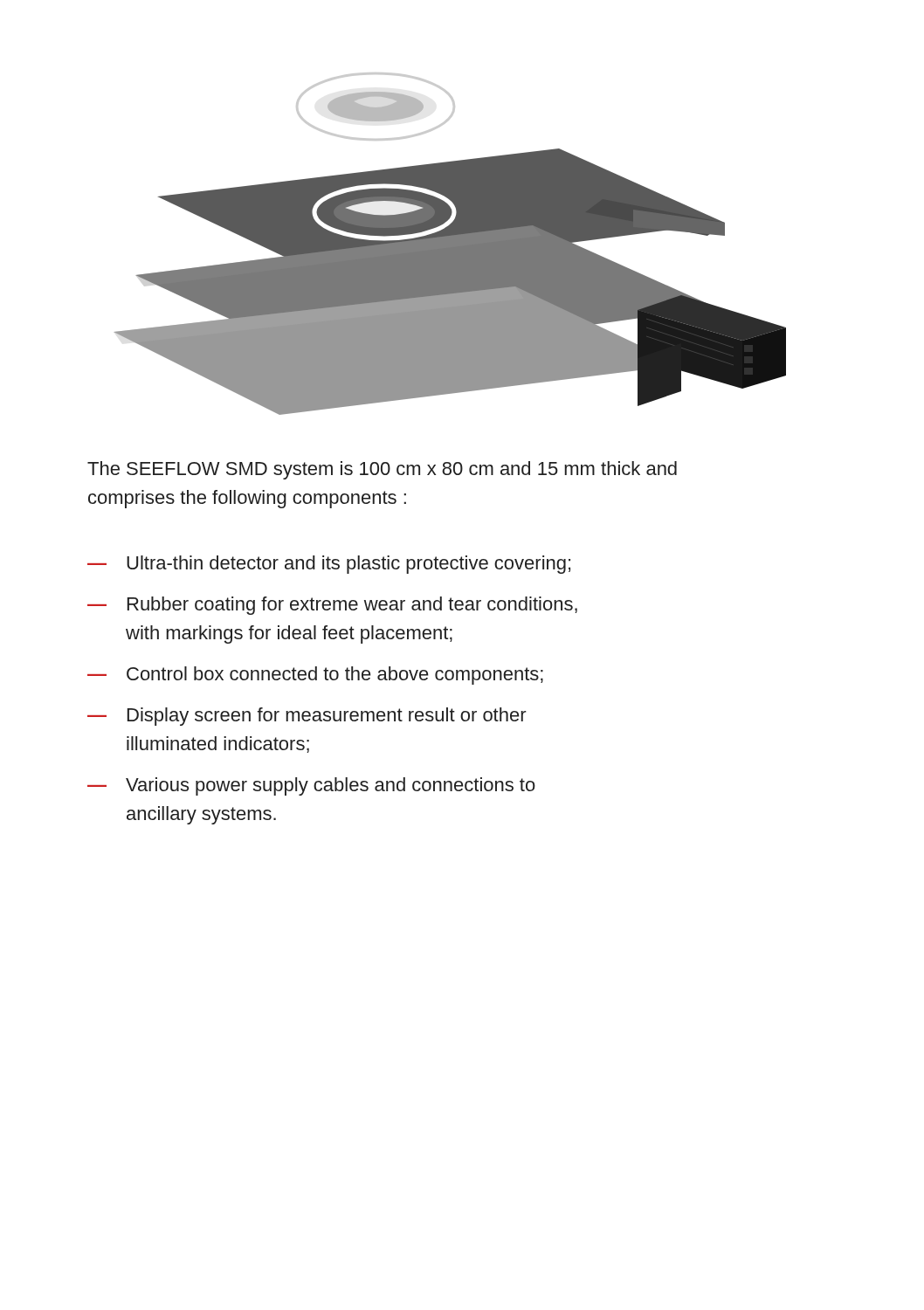This screenshot has height=1310, width=924.
Task: Locate the block of text that opens with "— Control box connected to"
Action: [316, 674]
